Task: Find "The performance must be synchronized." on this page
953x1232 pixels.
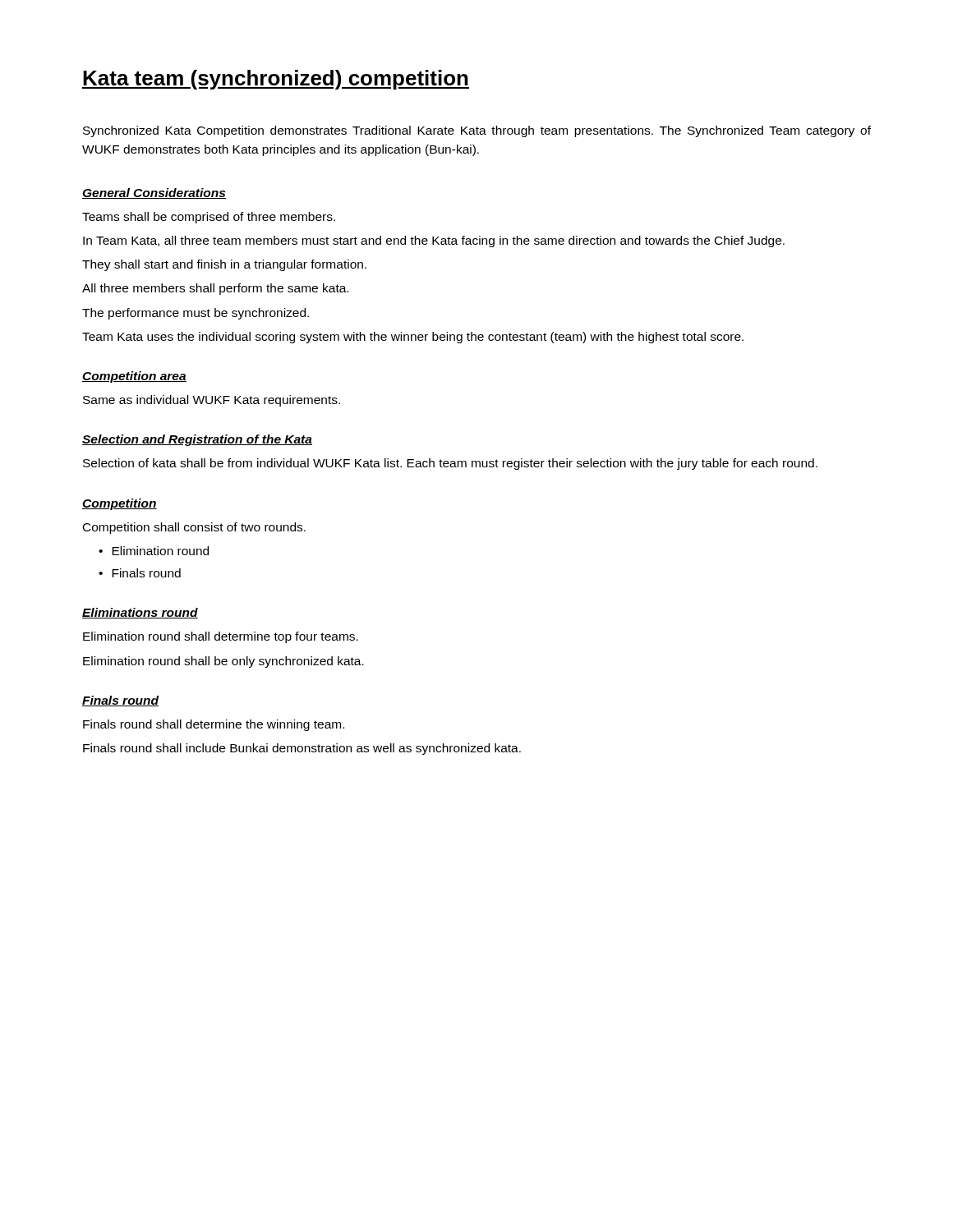Action: coord(196,312)
